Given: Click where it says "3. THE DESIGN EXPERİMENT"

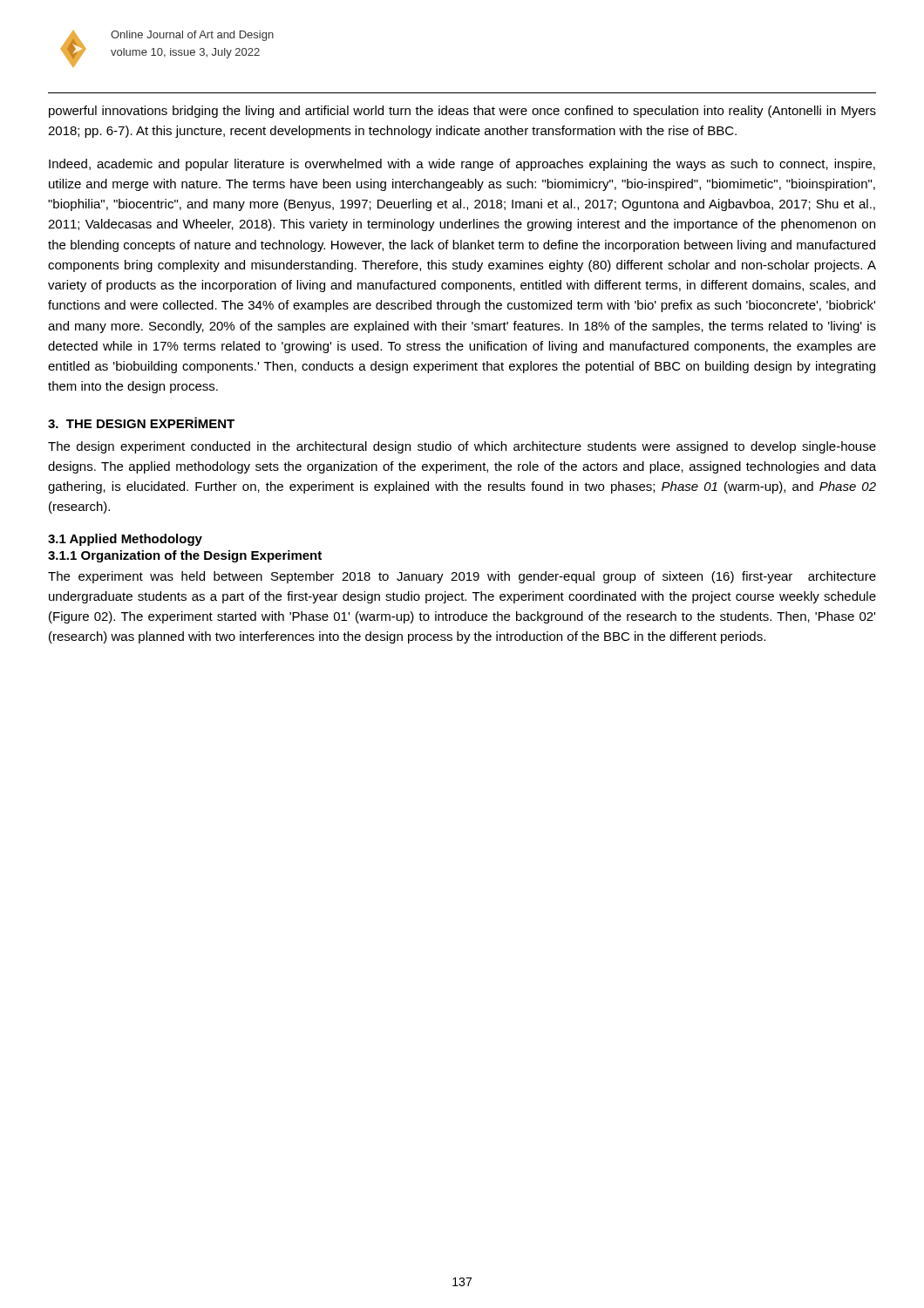Looking at the screenshot, I should (x=141, y=423).
